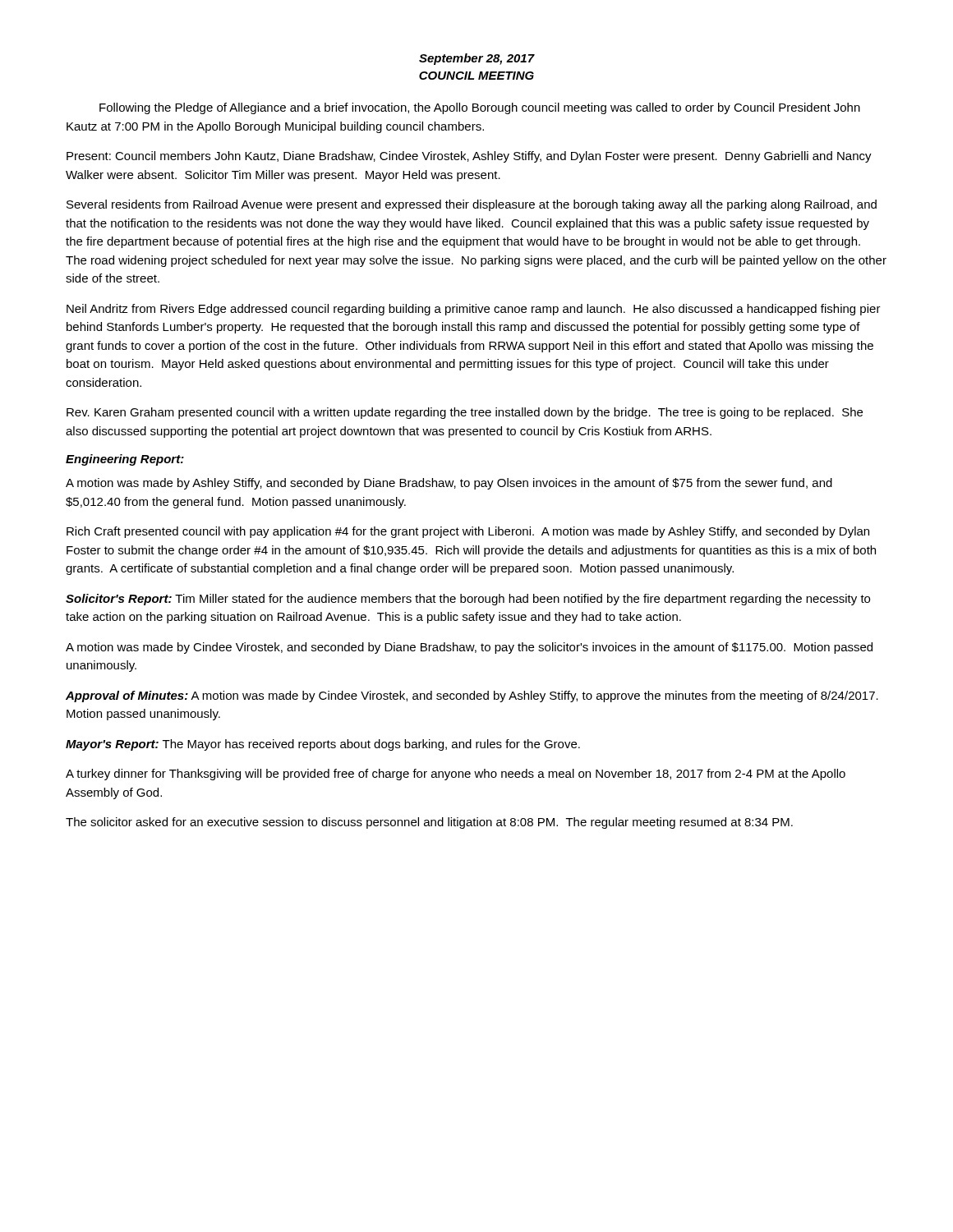Image resolution: width=953 pixels, height=1232 pixels.
Task: Select the text block that reads "Following the Pledge of Allegiance and a brief"
Action: pyautogui.click(x=463, y=116)
